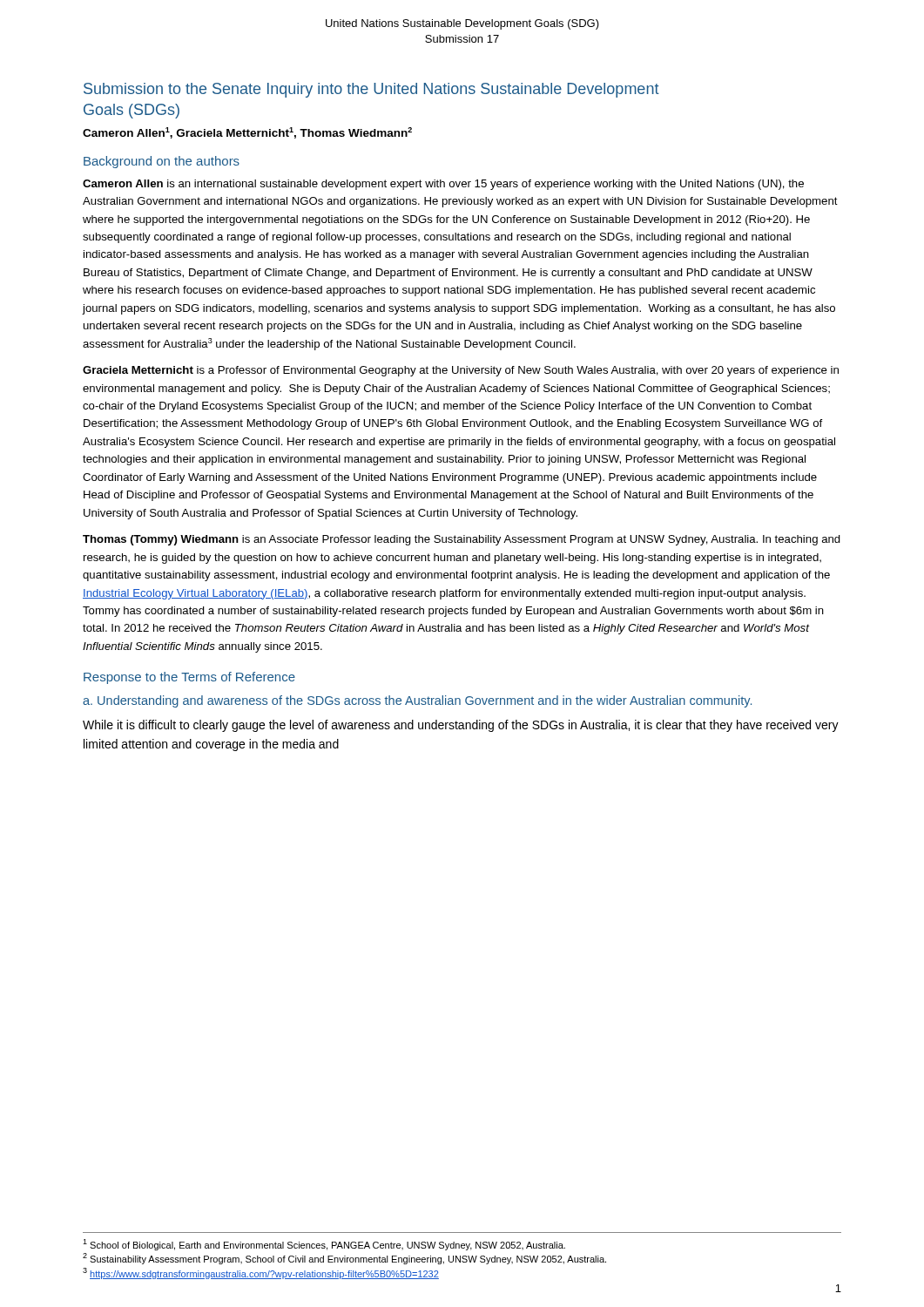
Task: Point to the block beginning "1 School of Biological, Earth and Environmental"
Action: 324,1244
